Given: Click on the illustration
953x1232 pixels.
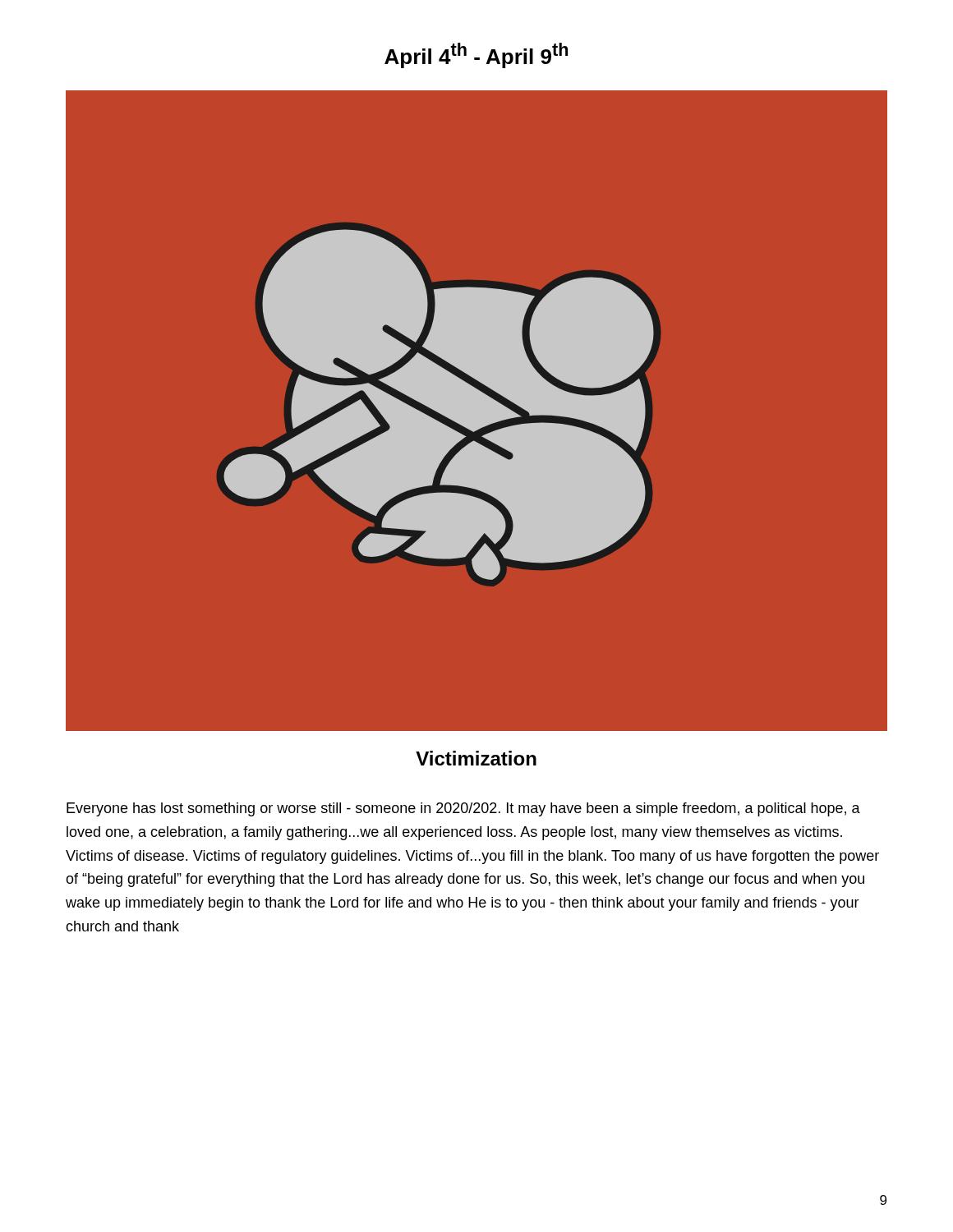Looking at the screenshot, I should (x=476, y=411).
